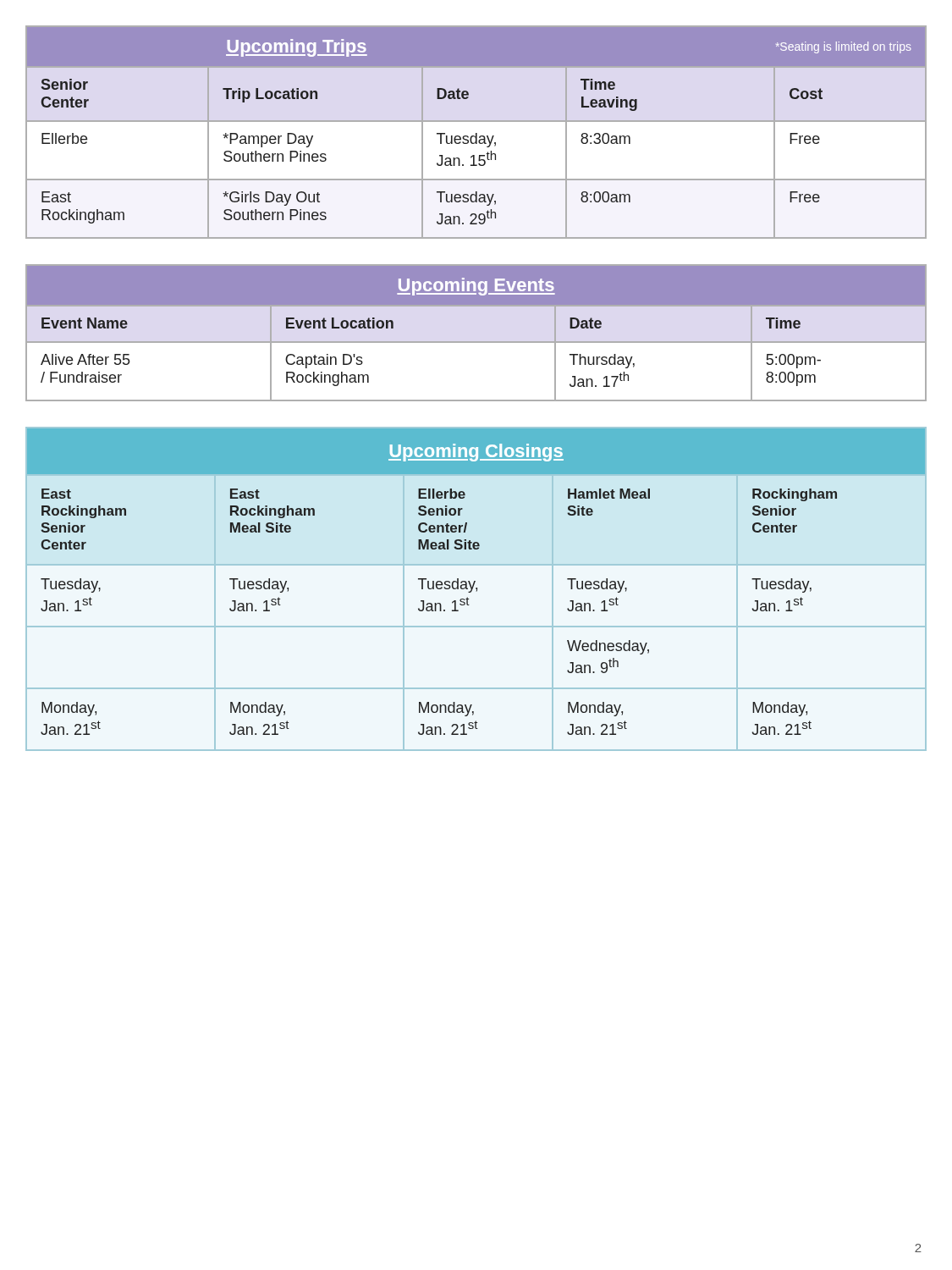
Task: Find the table that mentions "Monday, Jan. 21 st"
Action: tap(476, 589)
